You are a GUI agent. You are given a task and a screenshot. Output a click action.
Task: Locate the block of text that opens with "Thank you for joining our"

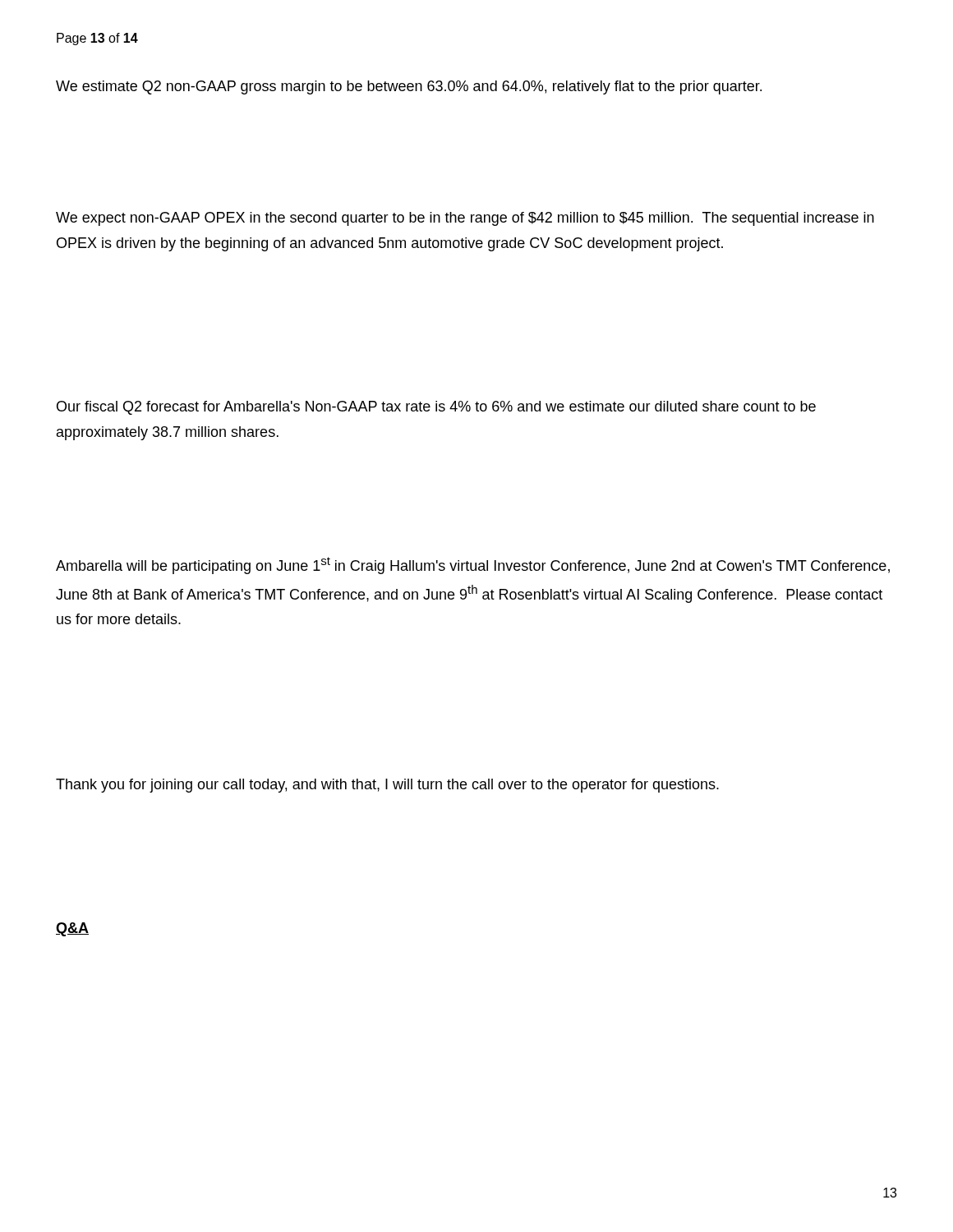pyautogui.click(x=388, y=784)
